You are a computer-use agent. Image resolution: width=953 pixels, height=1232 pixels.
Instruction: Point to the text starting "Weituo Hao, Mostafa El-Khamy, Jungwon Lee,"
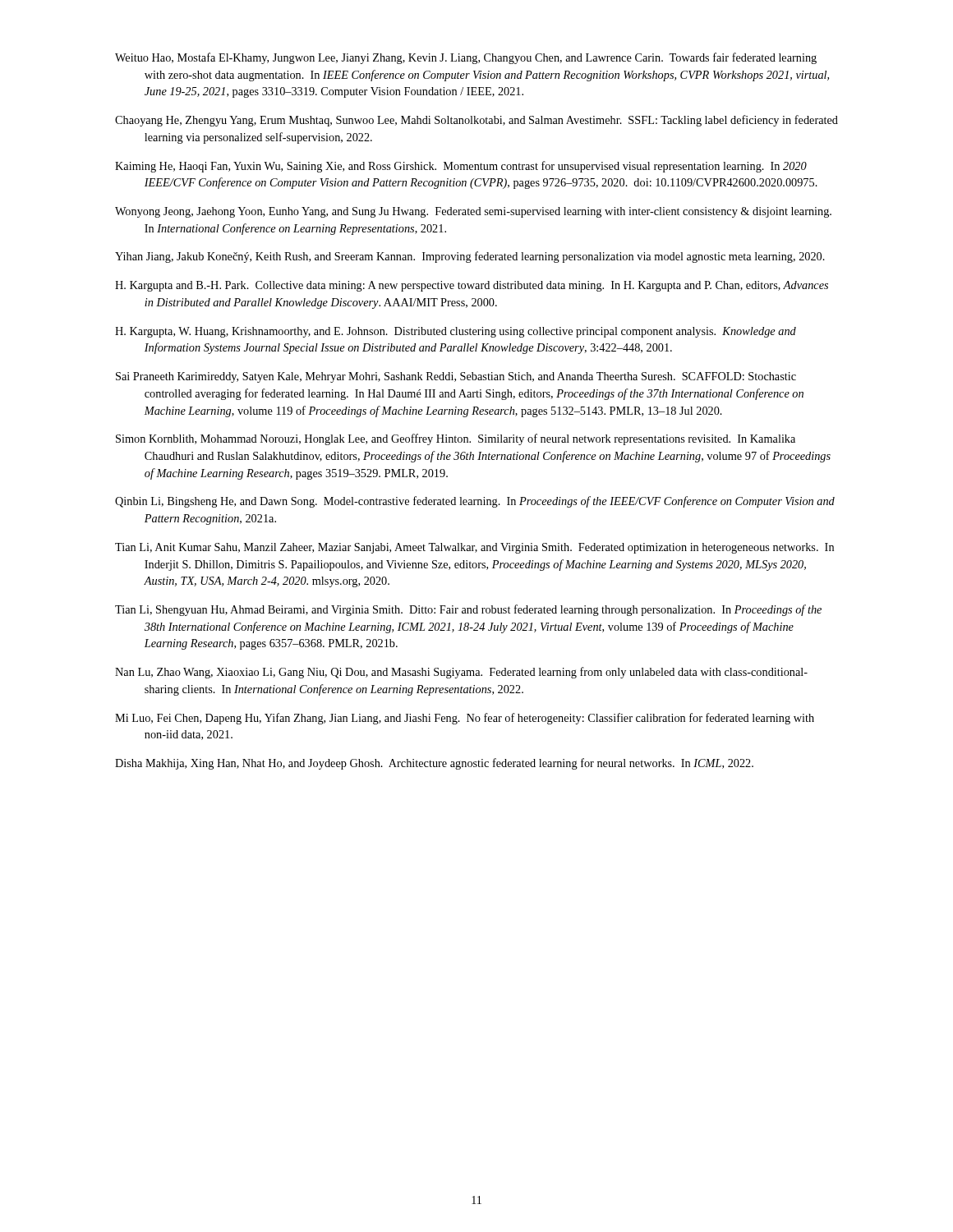click(472, 74)
